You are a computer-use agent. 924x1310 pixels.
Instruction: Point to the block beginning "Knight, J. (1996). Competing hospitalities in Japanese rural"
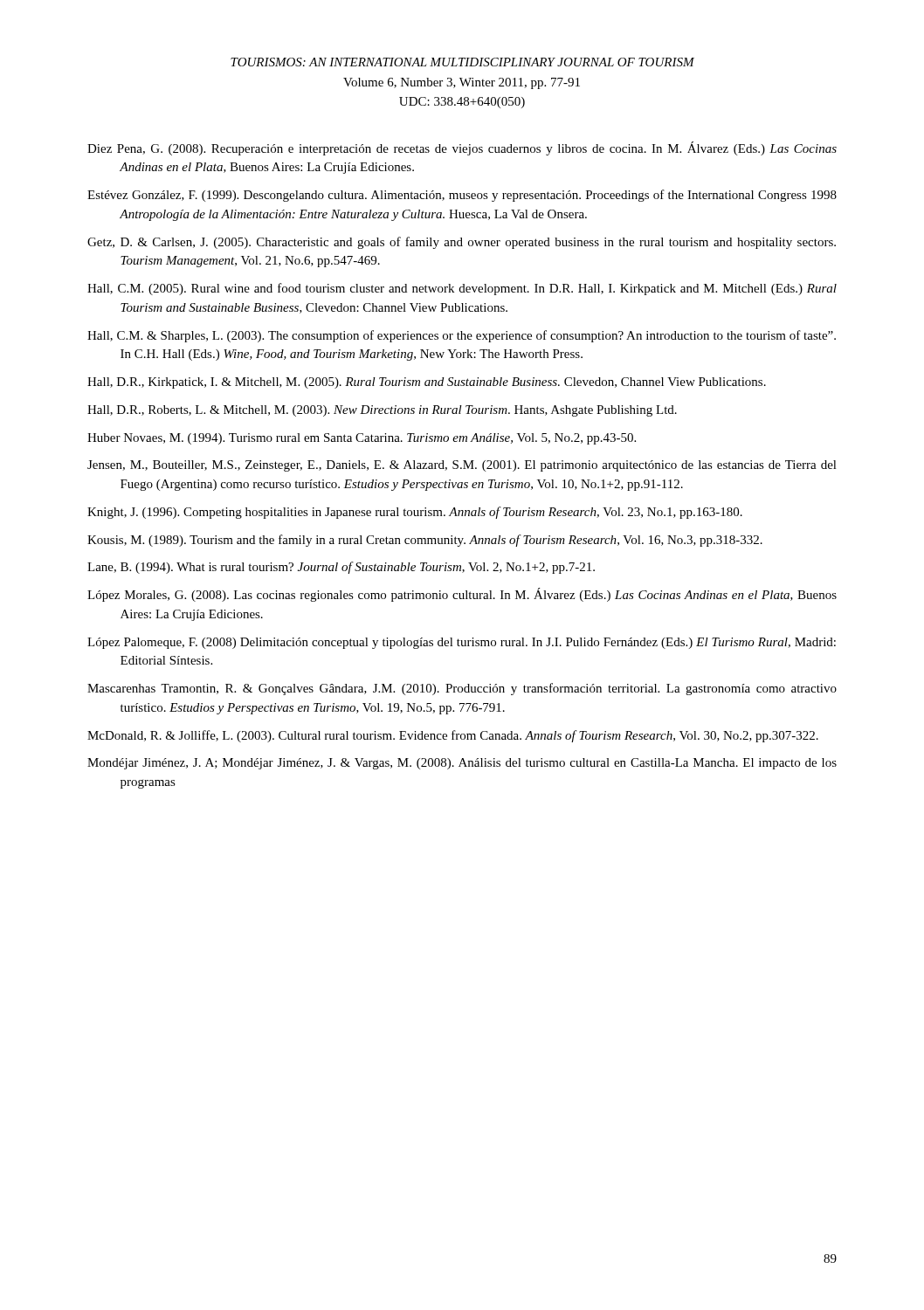point(415,512)
